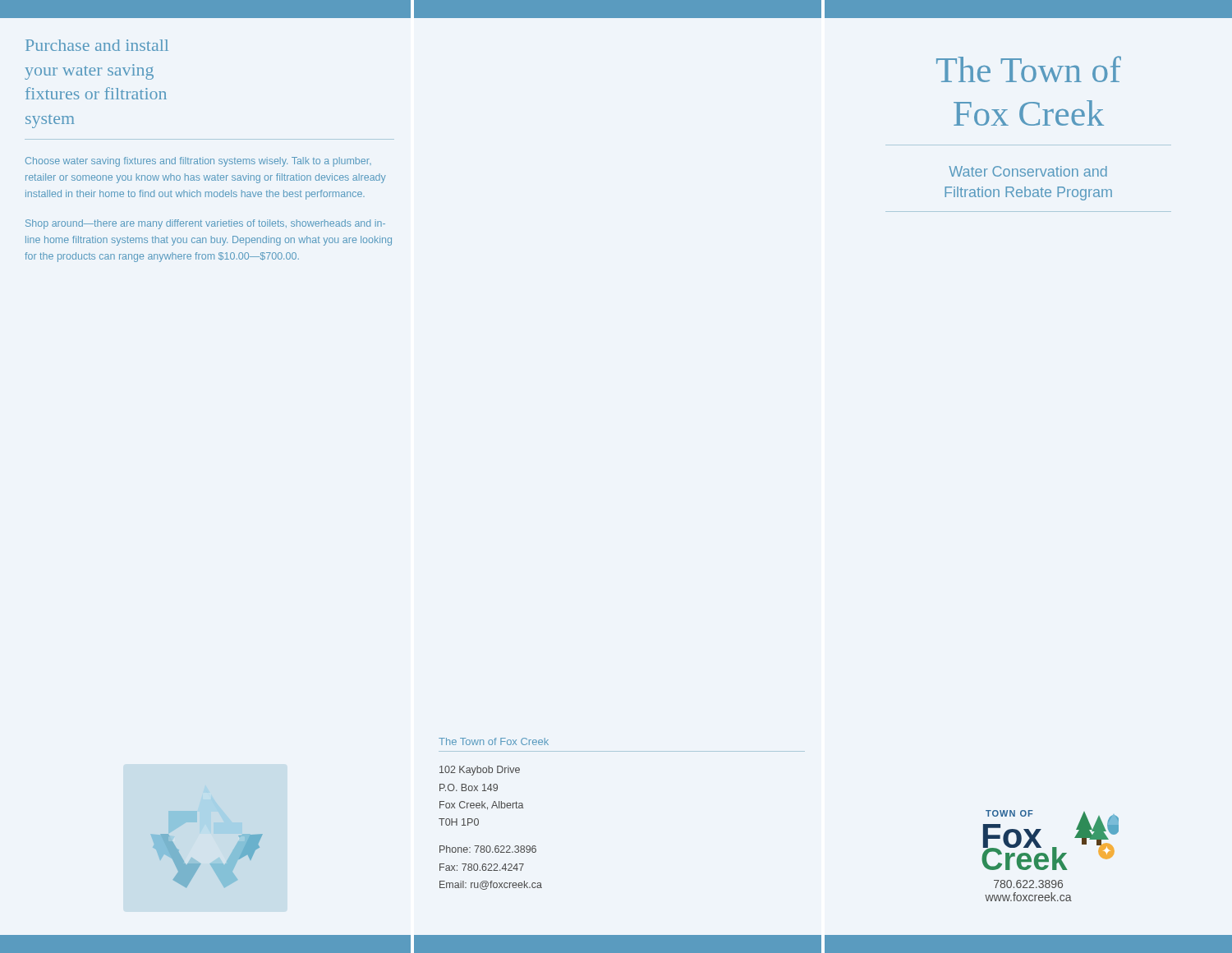Find the text starting "Water Conservation andFiltration Rebate Program"
This screenshot has height=953, width=1232.
click(1028, 182)
